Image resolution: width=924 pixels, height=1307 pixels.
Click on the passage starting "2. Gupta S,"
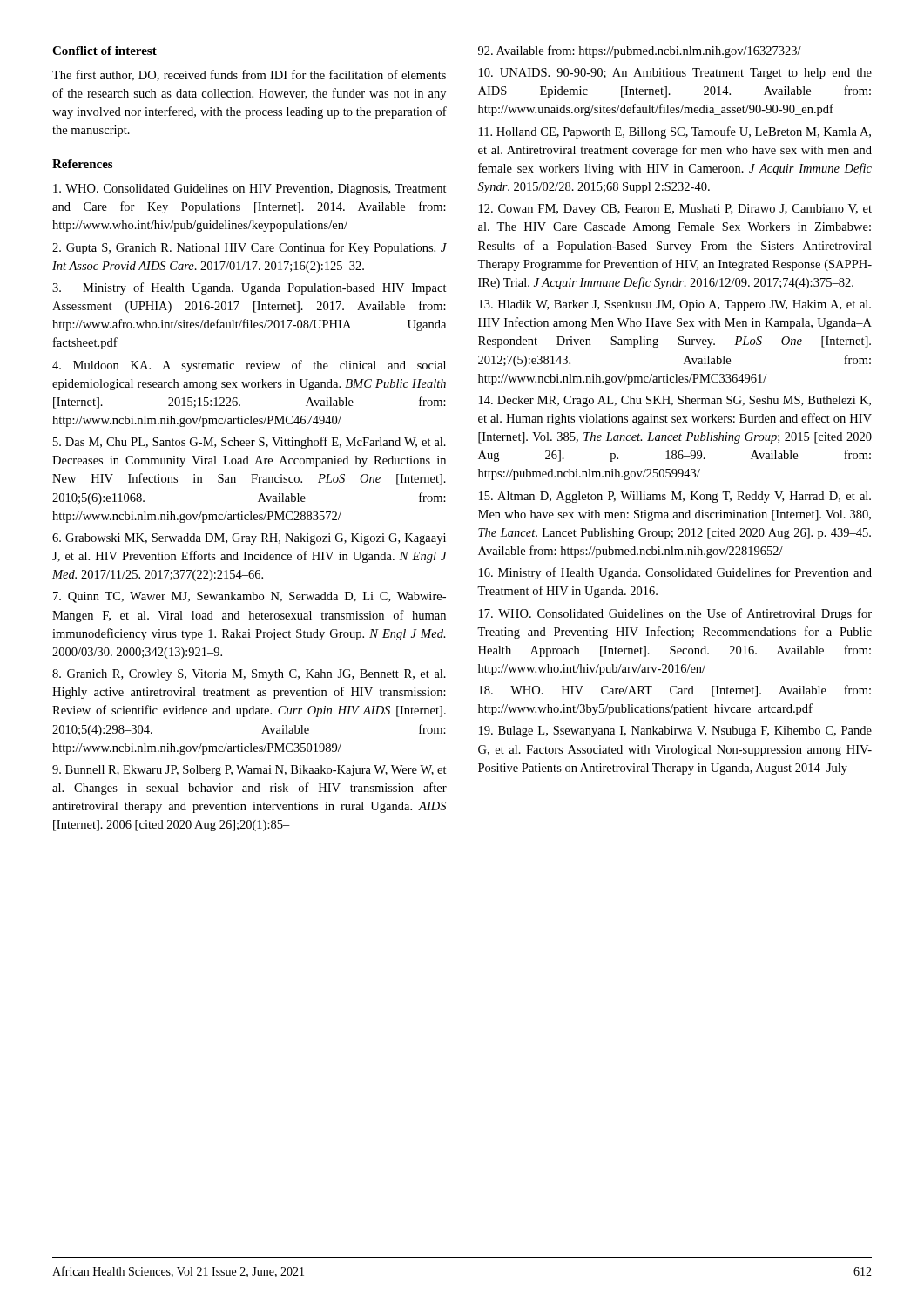249,256
